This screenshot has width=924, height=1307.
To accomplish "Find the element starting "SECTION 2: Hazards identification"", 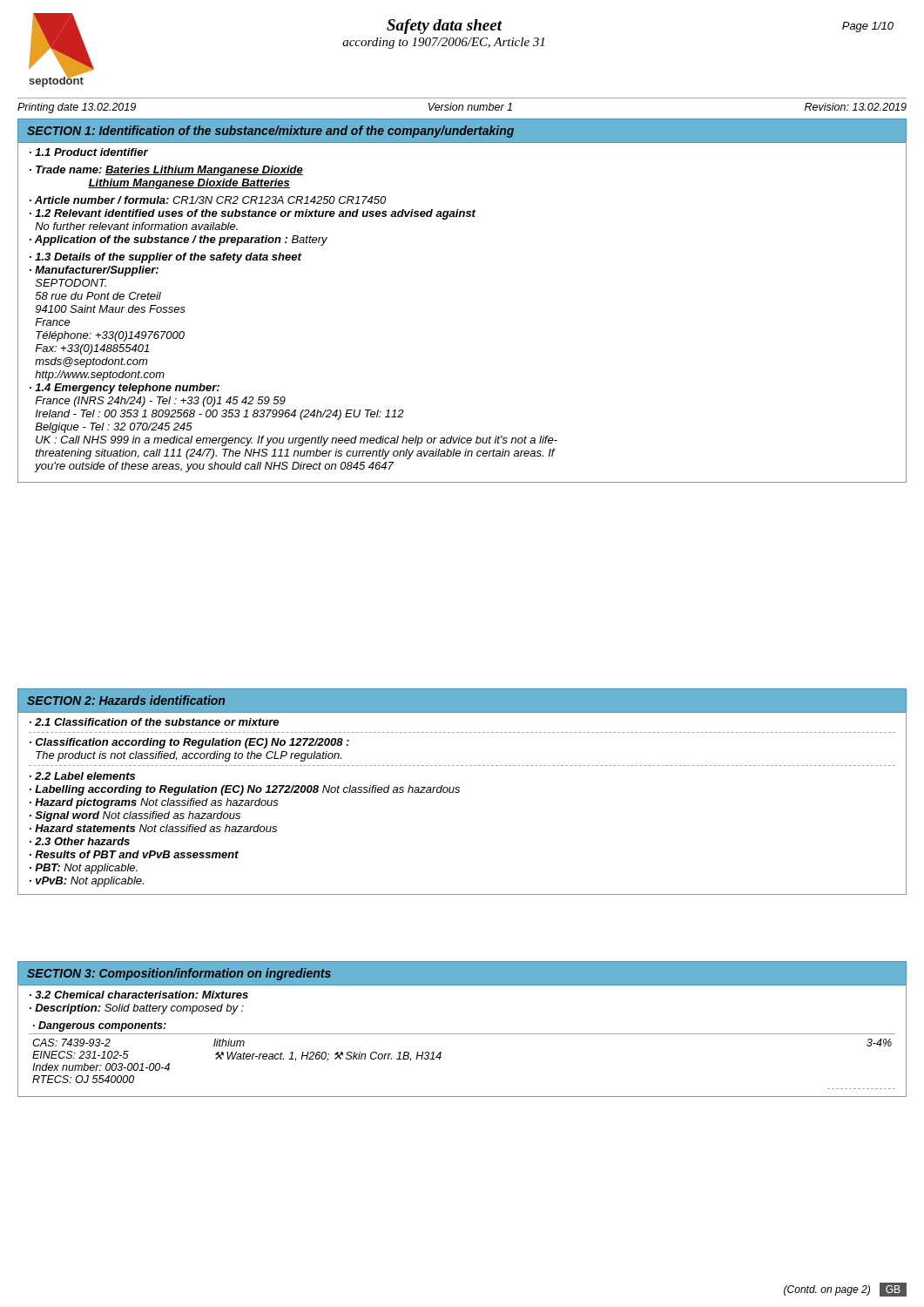I will pos(126,701).
